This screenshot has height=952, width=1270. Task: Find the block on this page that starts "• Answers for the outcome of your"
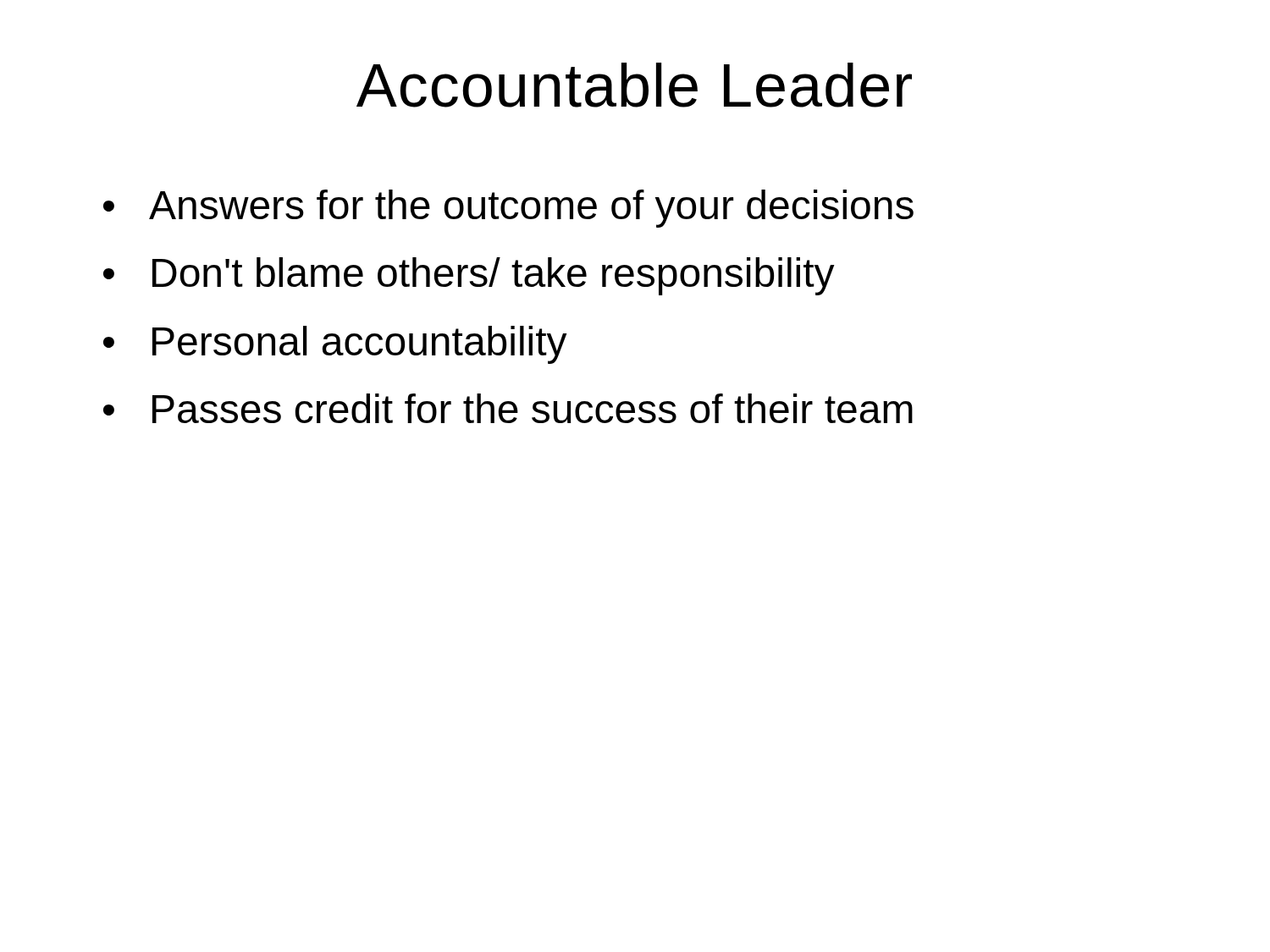tap(686, 206)
